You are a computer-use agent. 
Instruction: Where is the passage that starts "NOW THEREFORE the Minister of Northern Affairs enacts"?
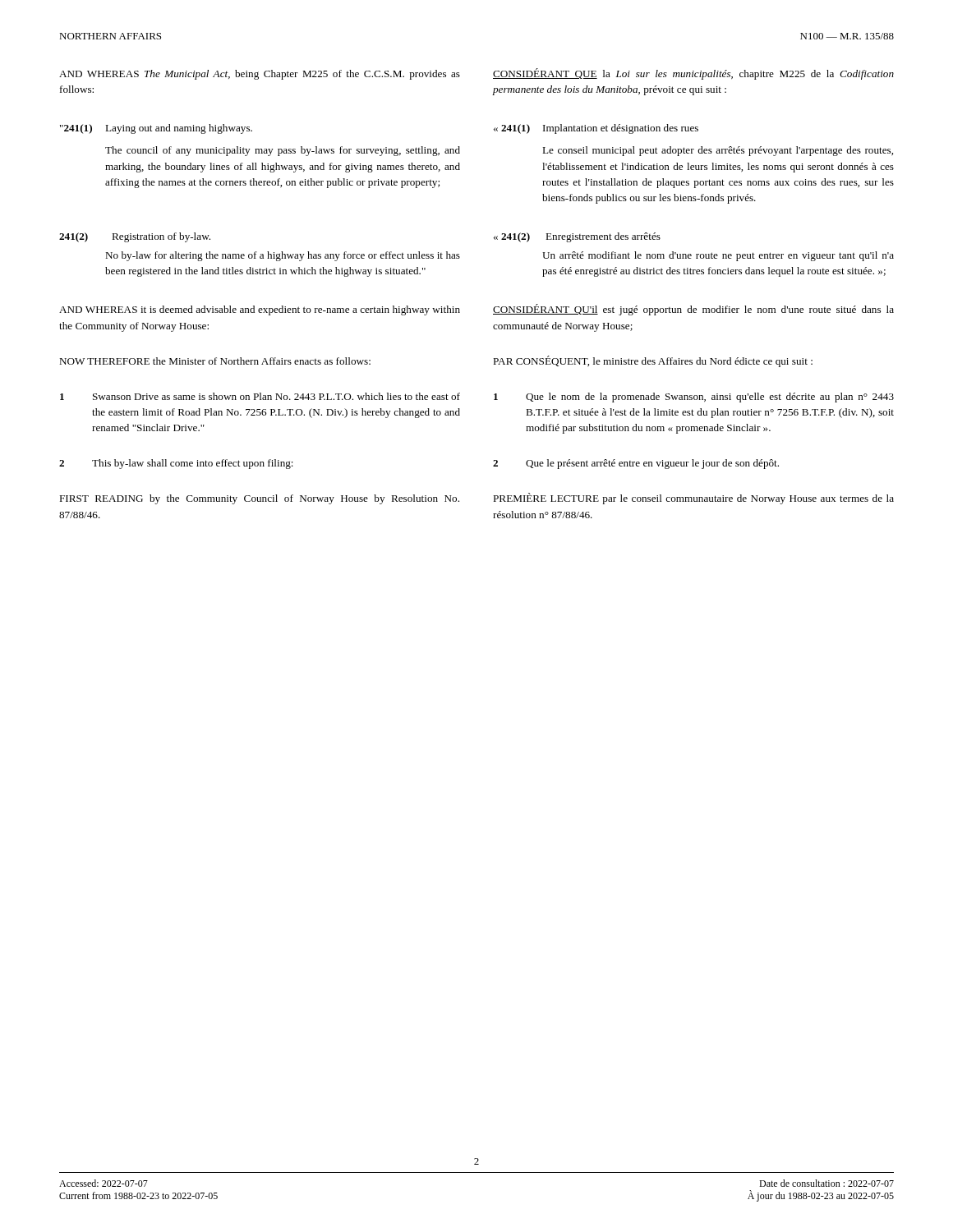pyautogui.click(x=260, y=361)
